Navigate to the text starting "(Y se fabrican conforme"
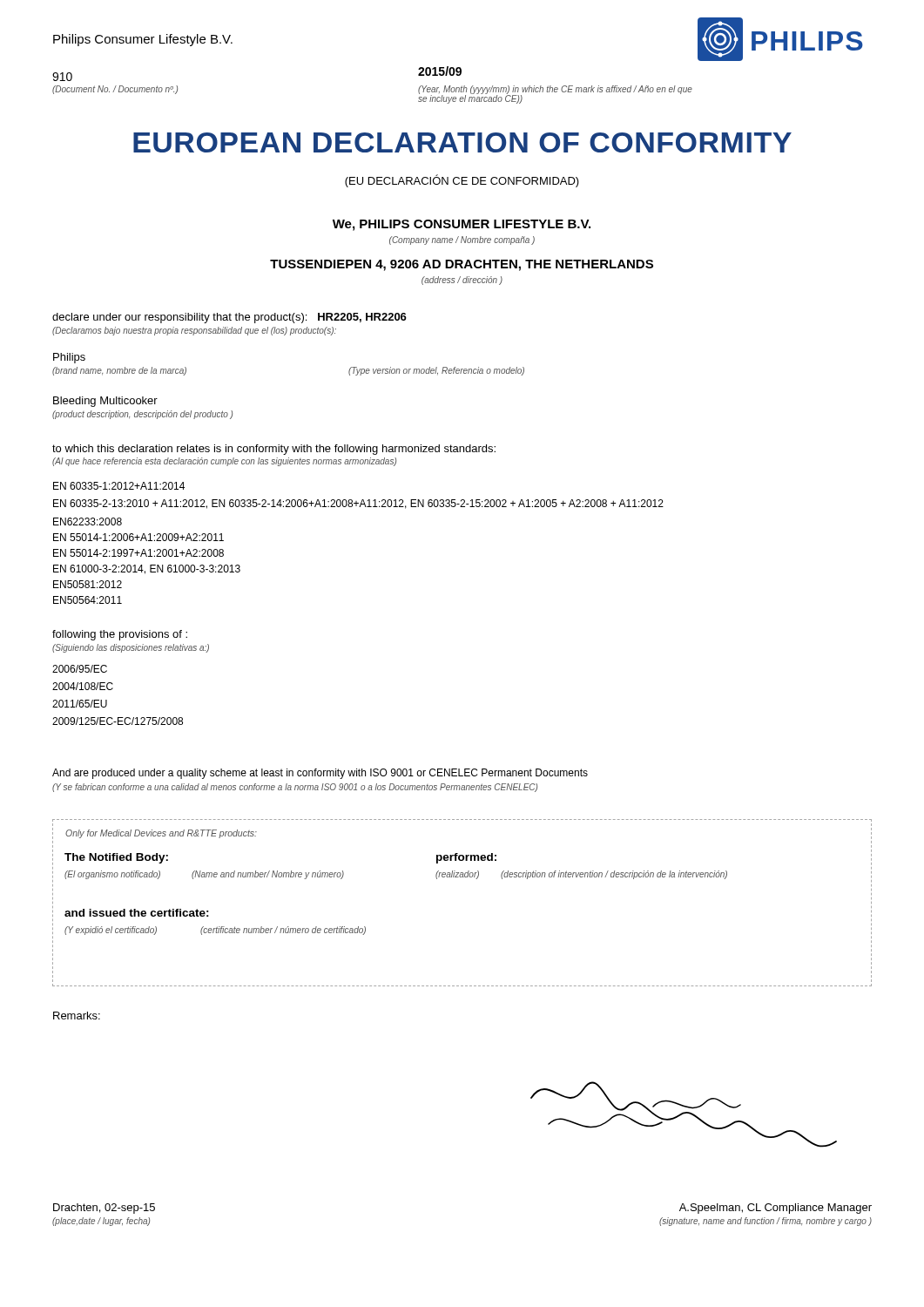This screenshot has width=924, height=1307. (x=295, y=787)
